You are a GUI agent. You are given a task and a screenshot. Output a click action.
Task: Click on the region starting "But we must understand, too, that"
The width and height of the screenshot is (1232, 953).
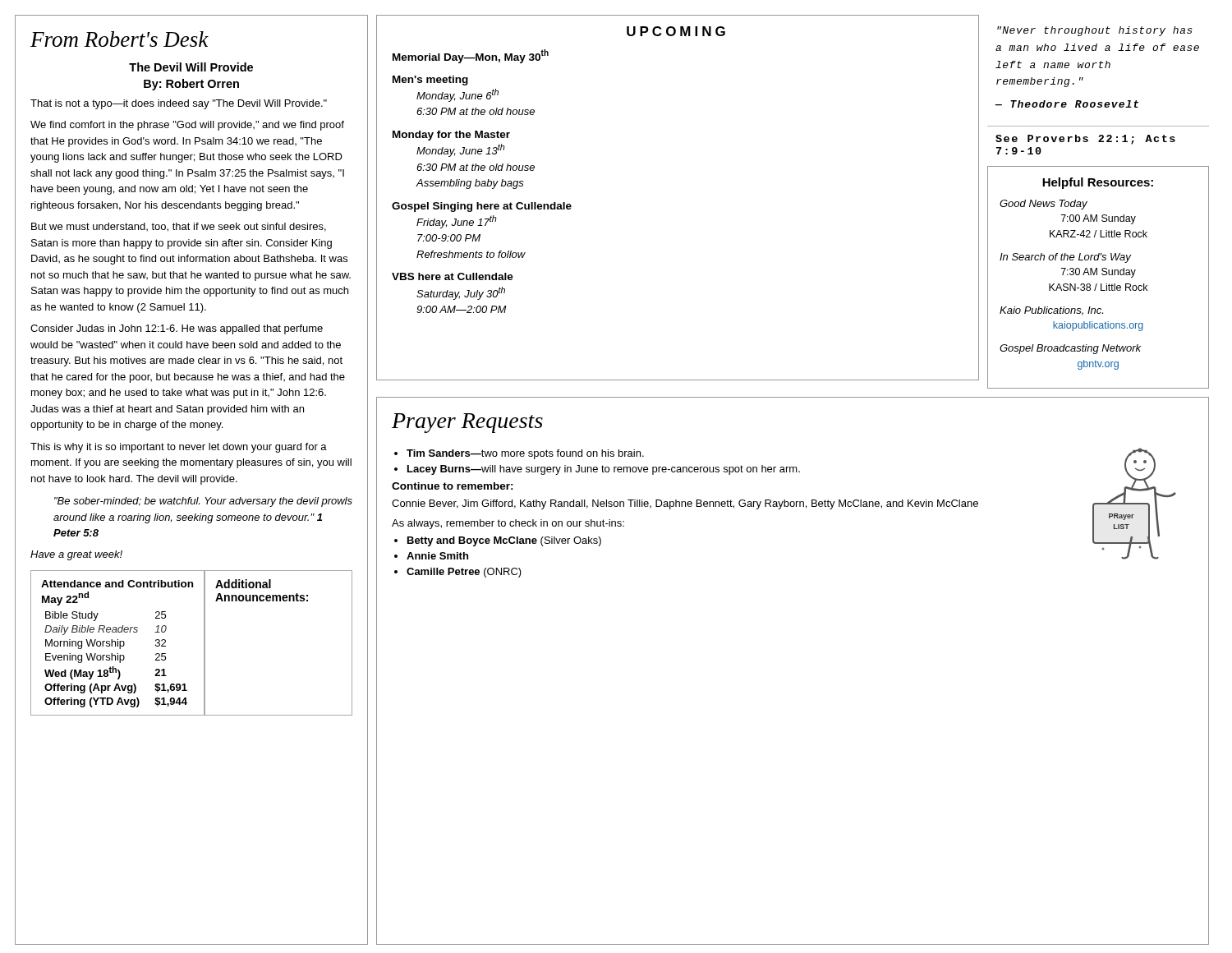coord(191,266)
